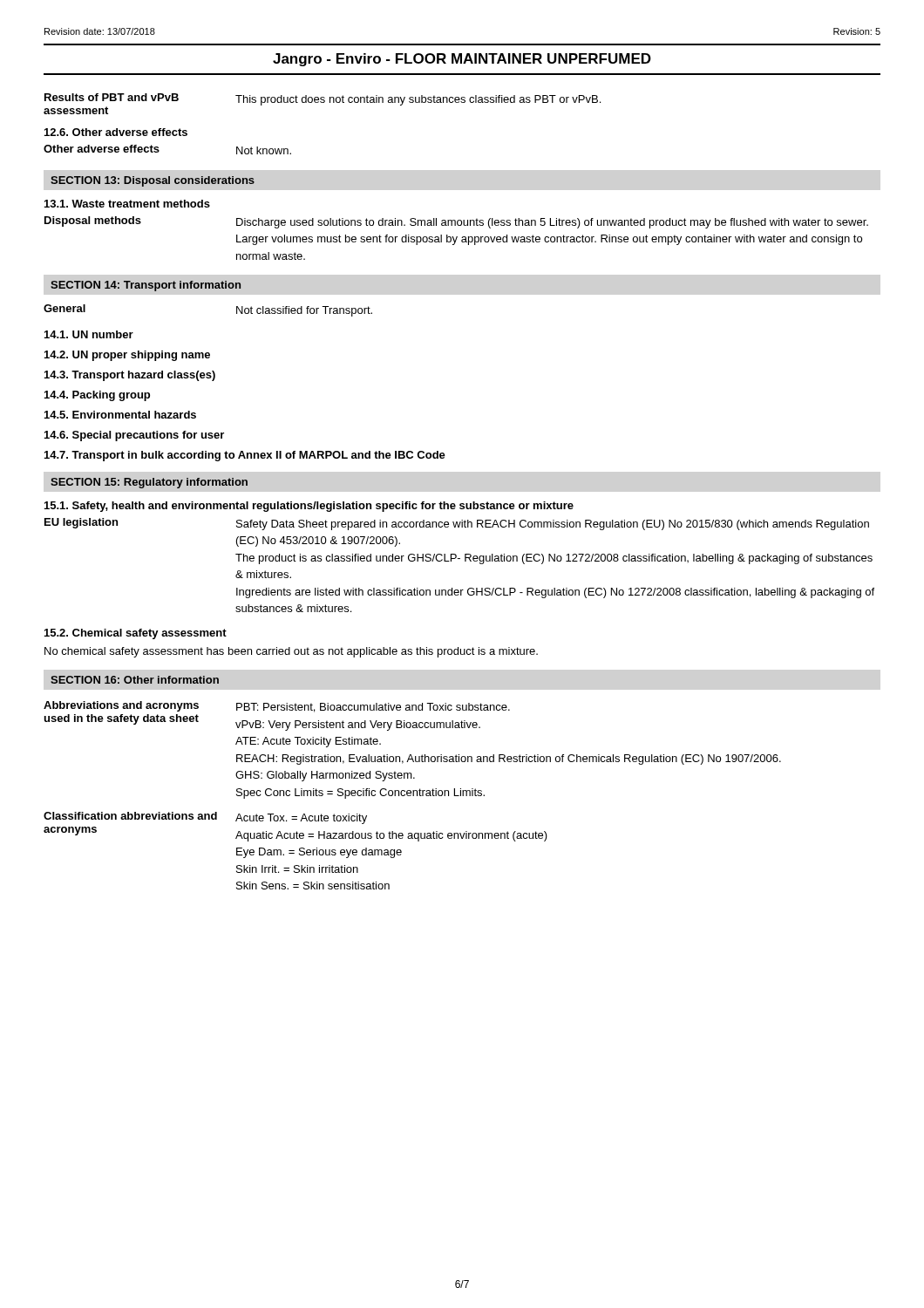Click on the element starting "14.7. Transport in bulk"

[244, 454]
